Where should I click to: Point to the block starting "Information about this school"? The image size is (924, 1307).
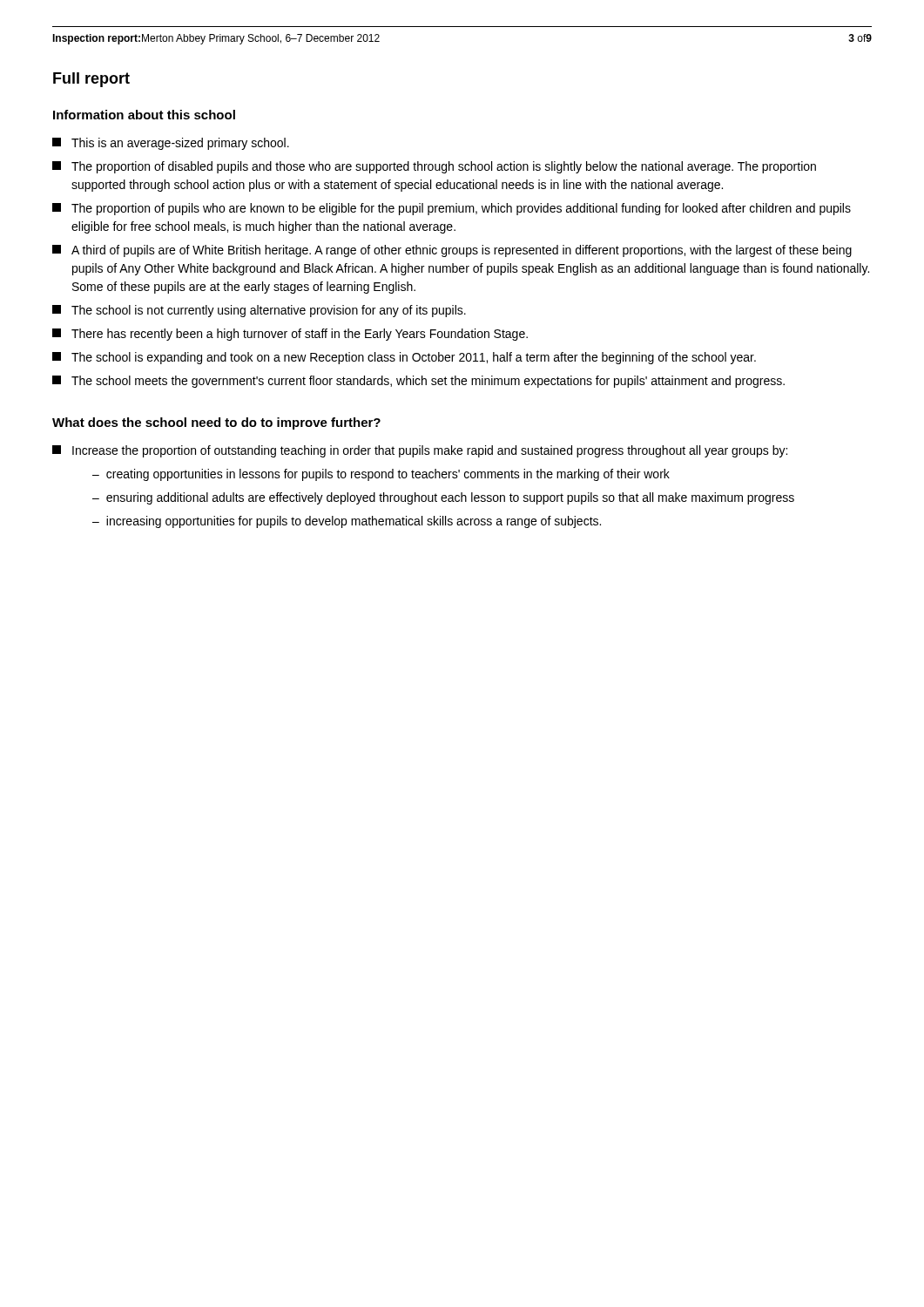point(144,115)
